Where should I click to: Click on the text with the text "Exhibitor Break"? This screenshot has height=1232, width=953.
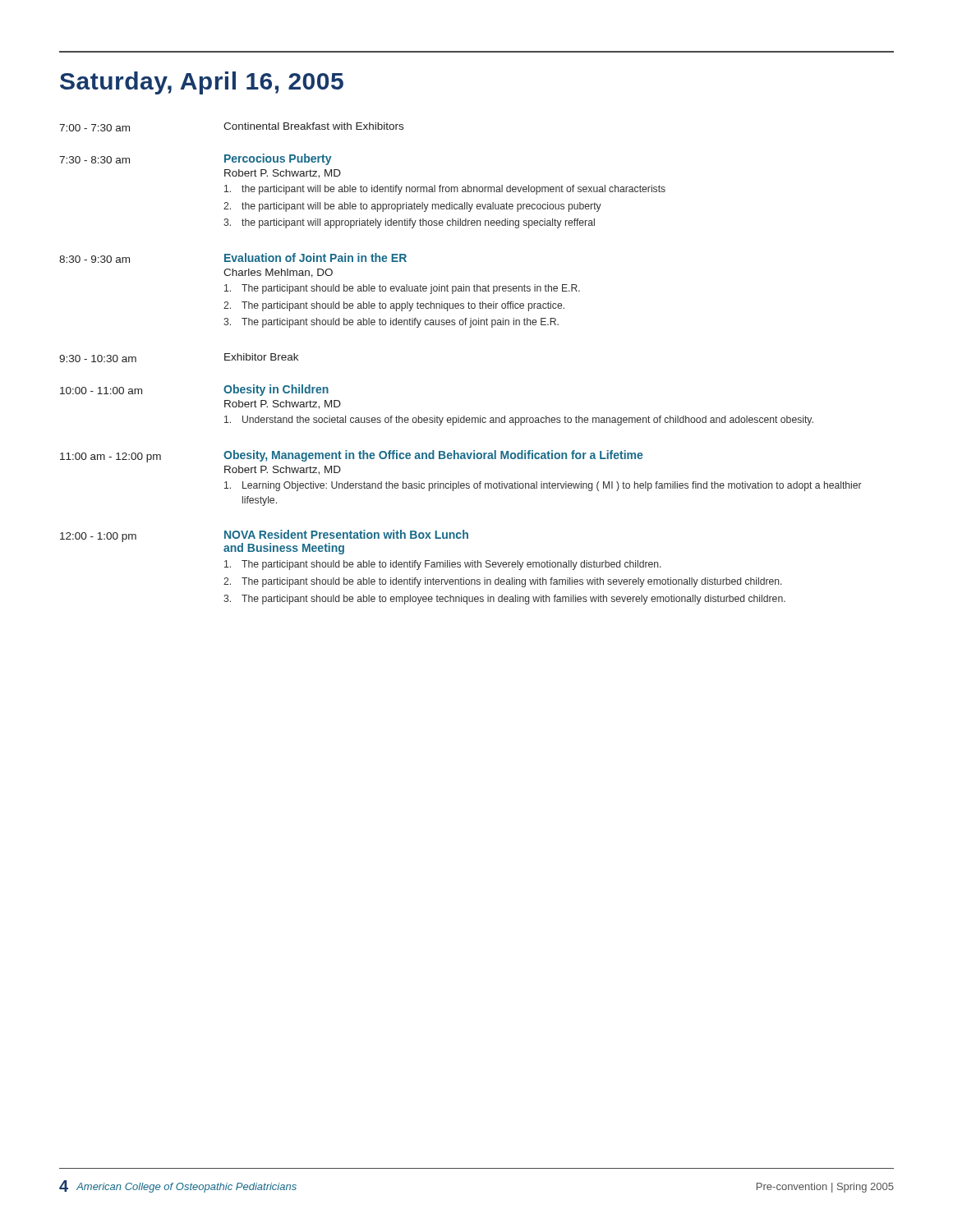click(x=261, y=357)
